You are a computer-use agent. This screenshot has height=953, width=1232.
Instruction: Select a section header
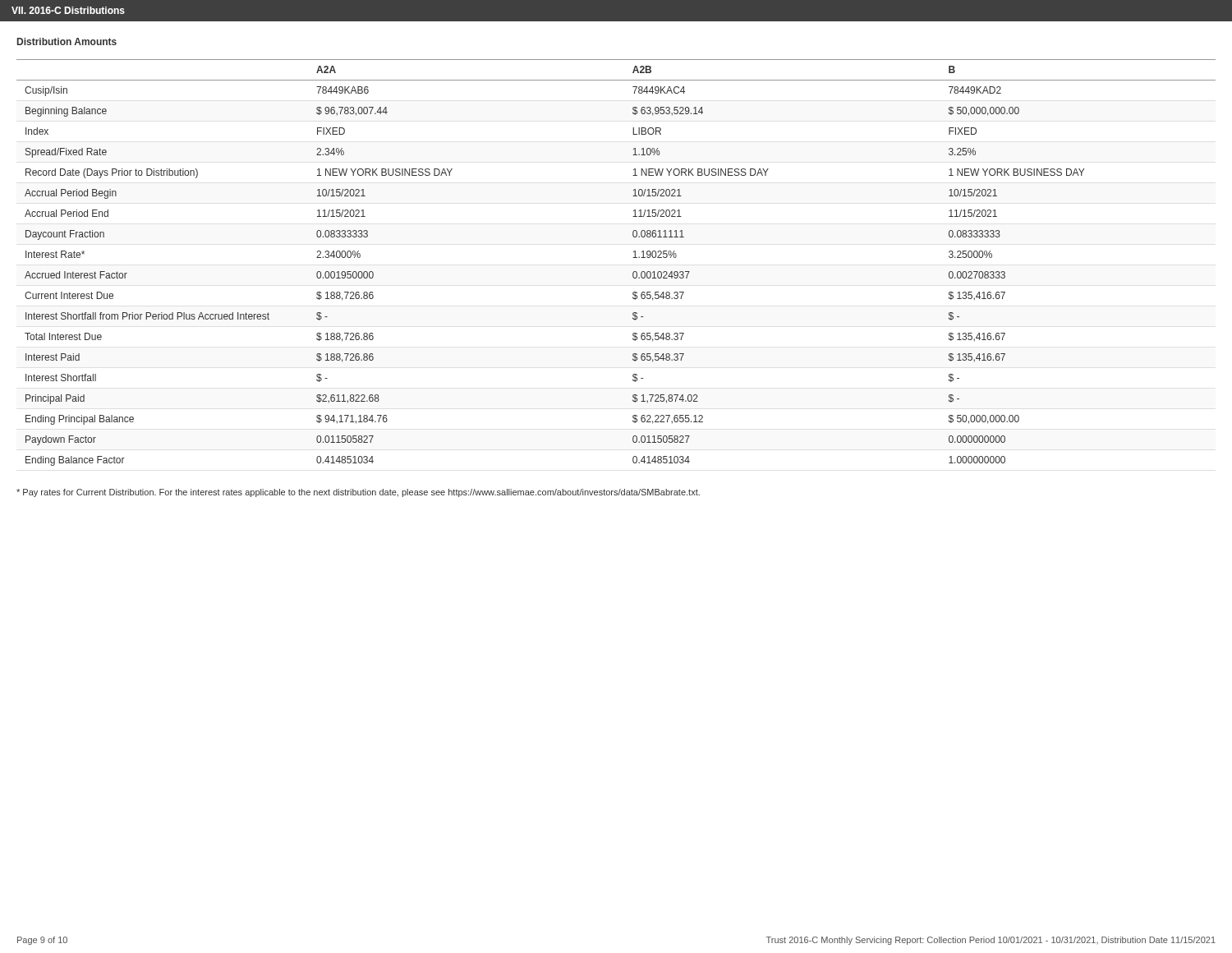[67, 42]
